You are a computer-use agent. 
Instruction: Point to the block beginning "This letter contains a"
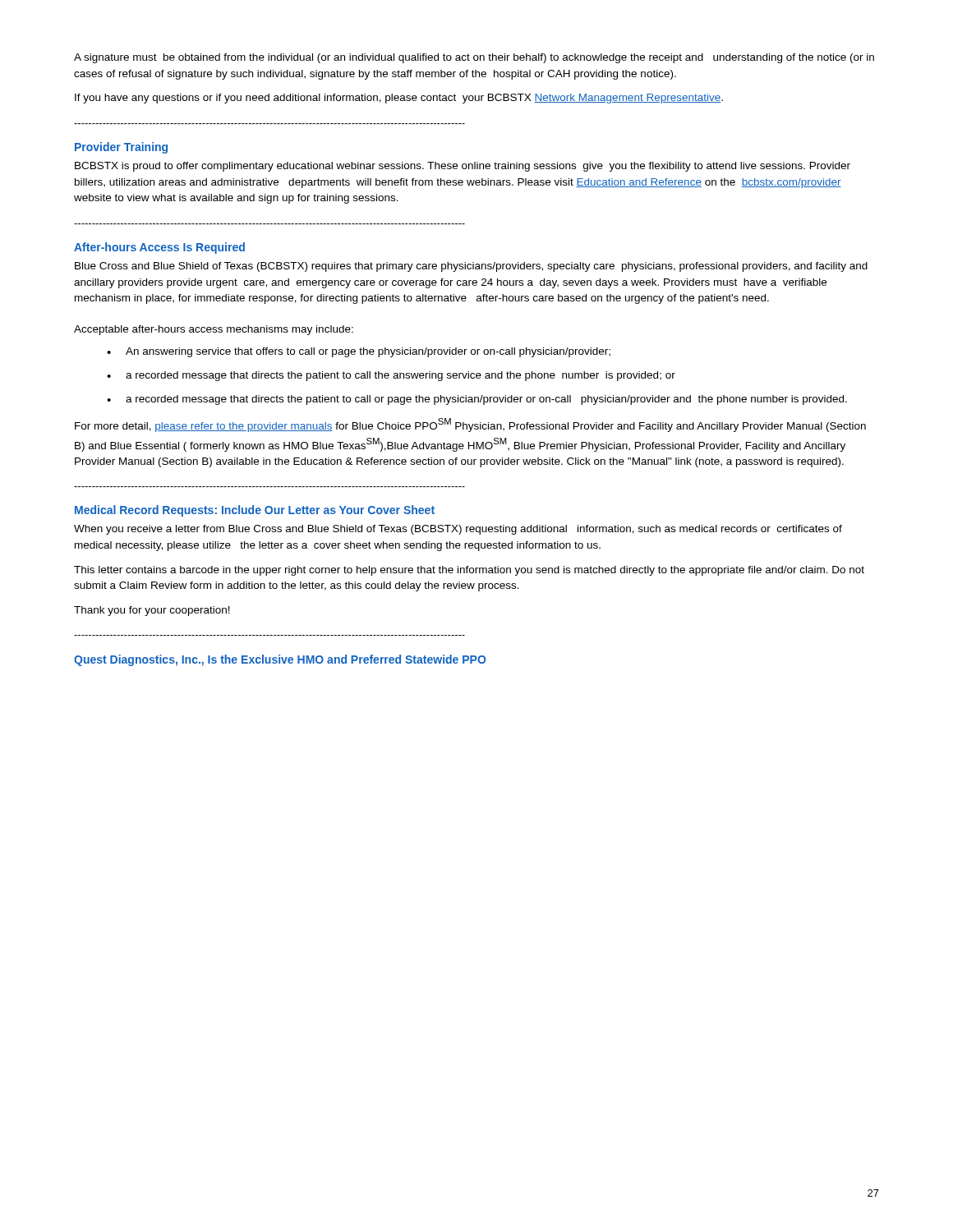pos(469,577)
